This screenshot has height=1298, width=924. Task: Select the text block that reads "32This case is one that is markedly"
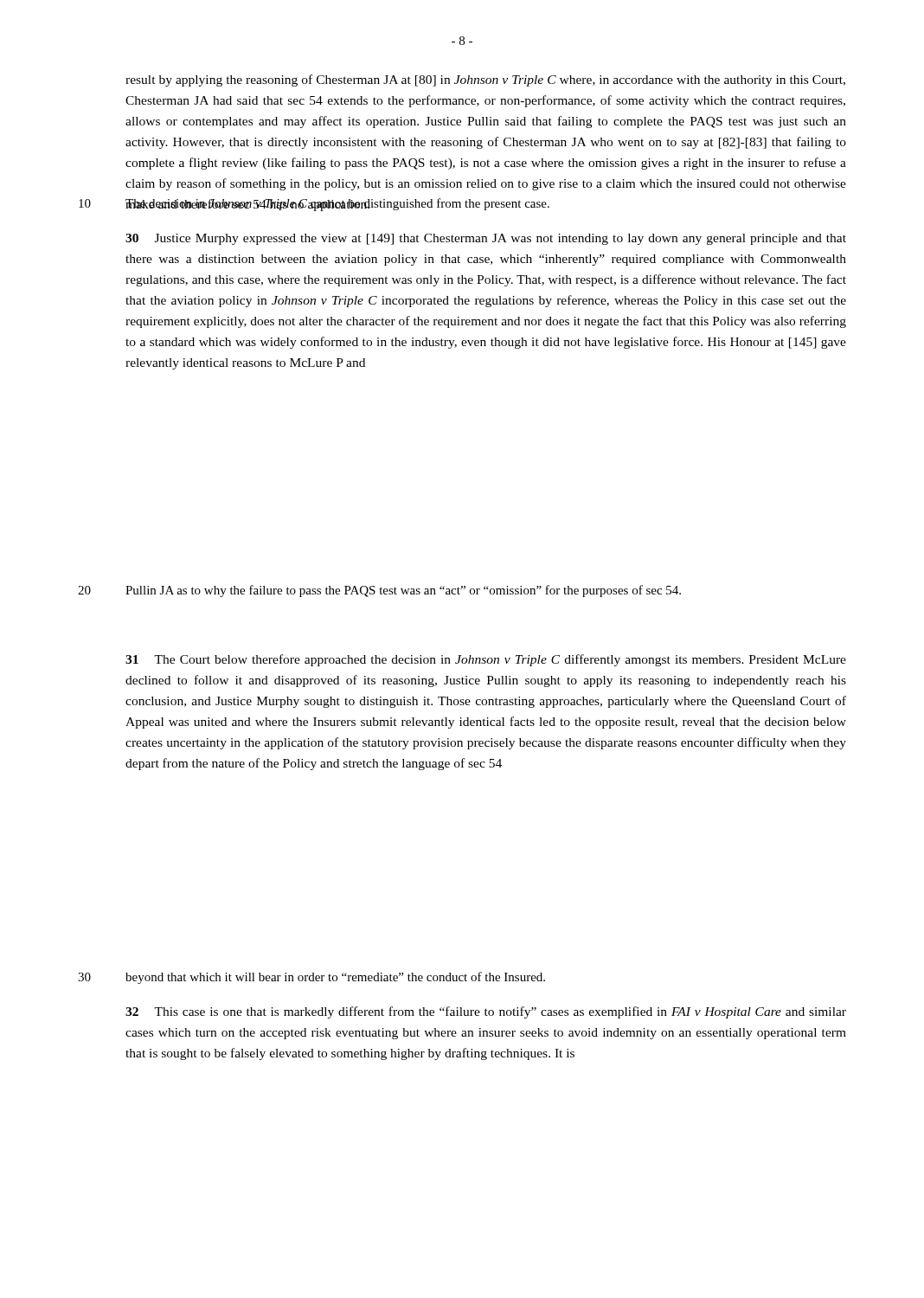(486, 1032)
